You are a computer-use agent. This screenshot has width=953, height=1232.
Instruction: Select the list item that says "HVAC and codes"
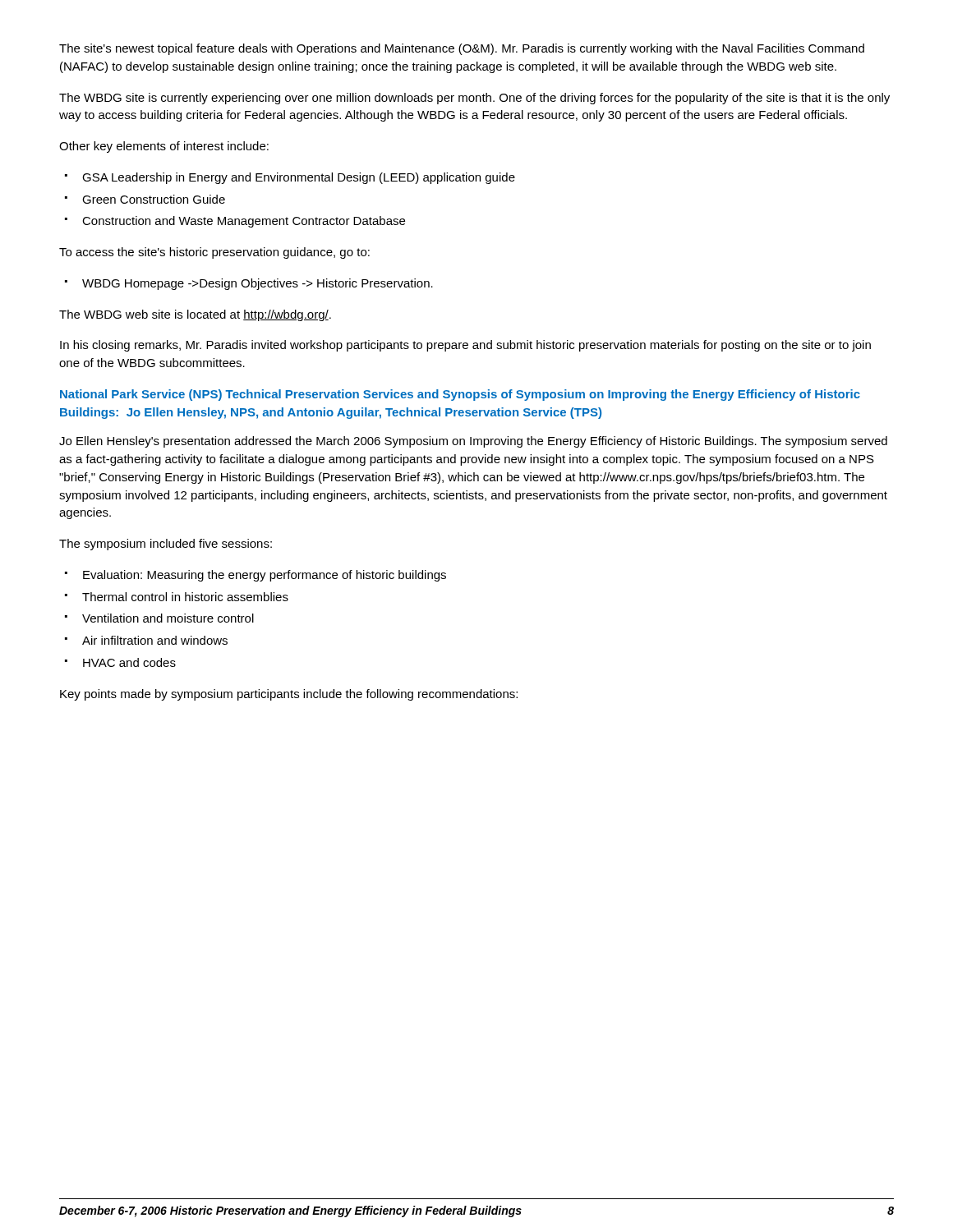(x=129, y=662)
